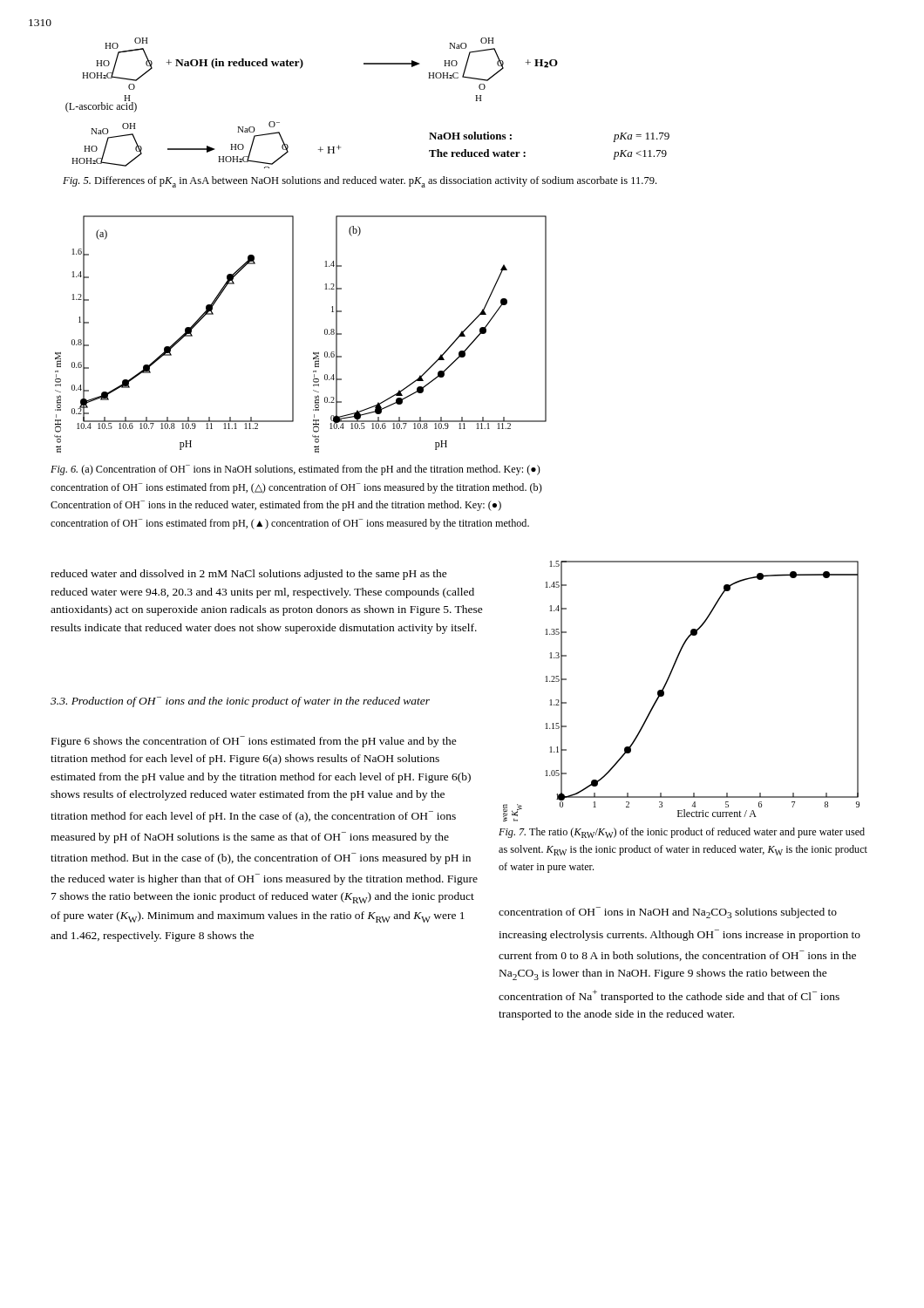Screen dimensions: 1308x924
Task: Where is the passage that starts "reduced water and"?
Action: [267, 601]
